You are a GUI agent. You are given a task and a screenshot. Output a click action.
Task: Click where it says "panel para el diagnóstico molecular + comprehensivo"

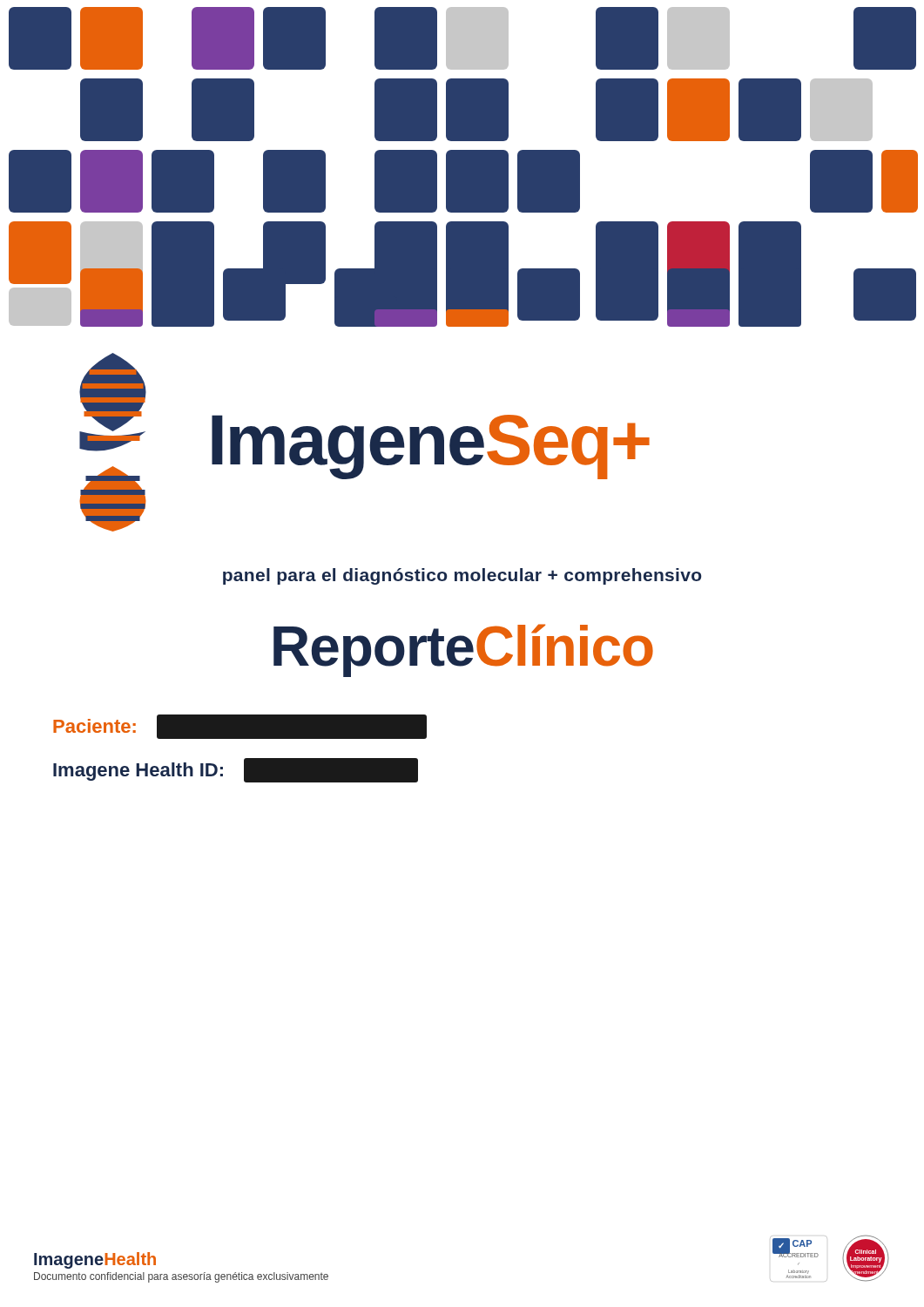tap(462, 575)
